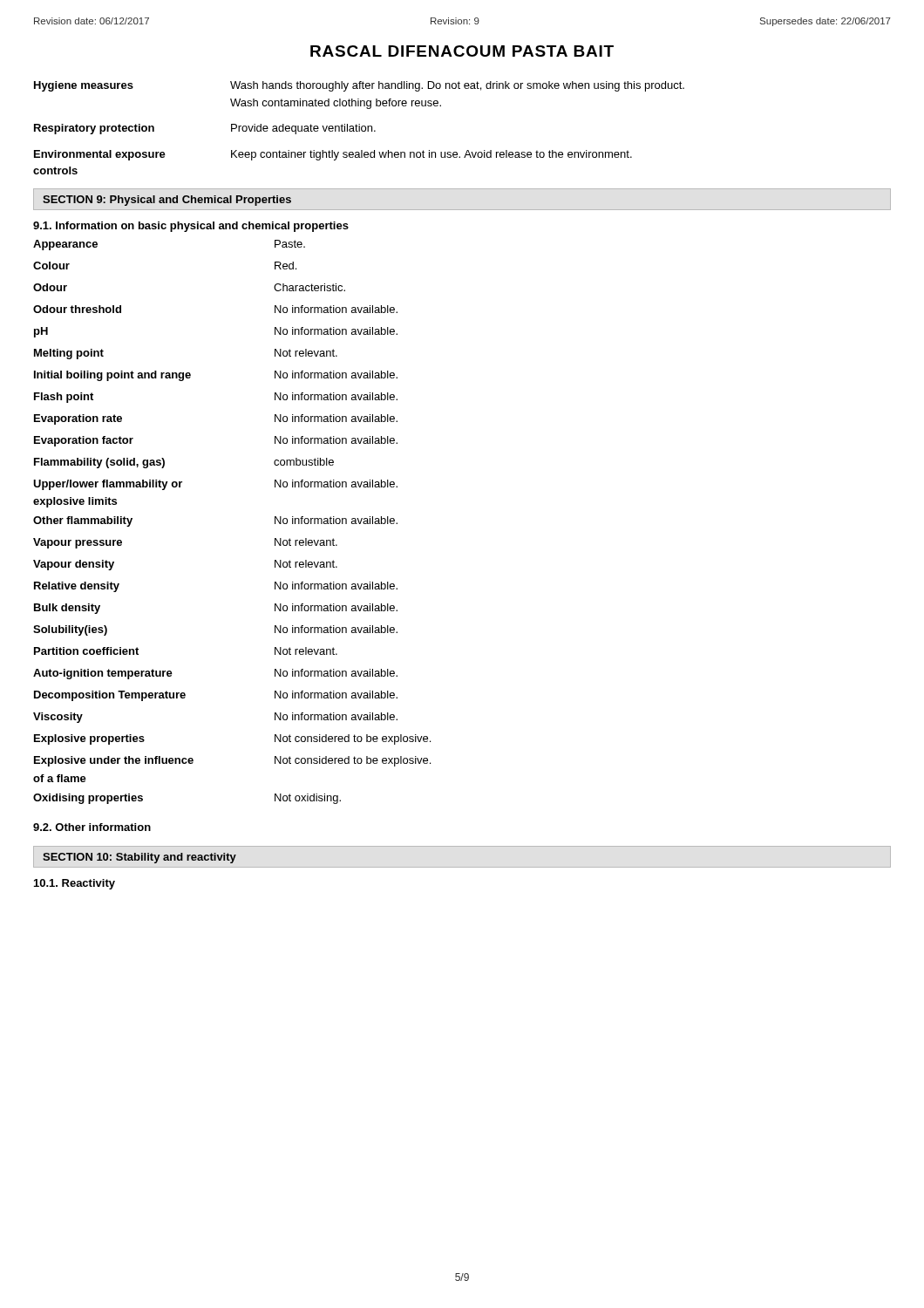This screenshot has height=1308, width=924.
Task: Navigate to the region starting "RASCAL DIFENACOUM PASTA BAIT"
Action: pos(462,51)
